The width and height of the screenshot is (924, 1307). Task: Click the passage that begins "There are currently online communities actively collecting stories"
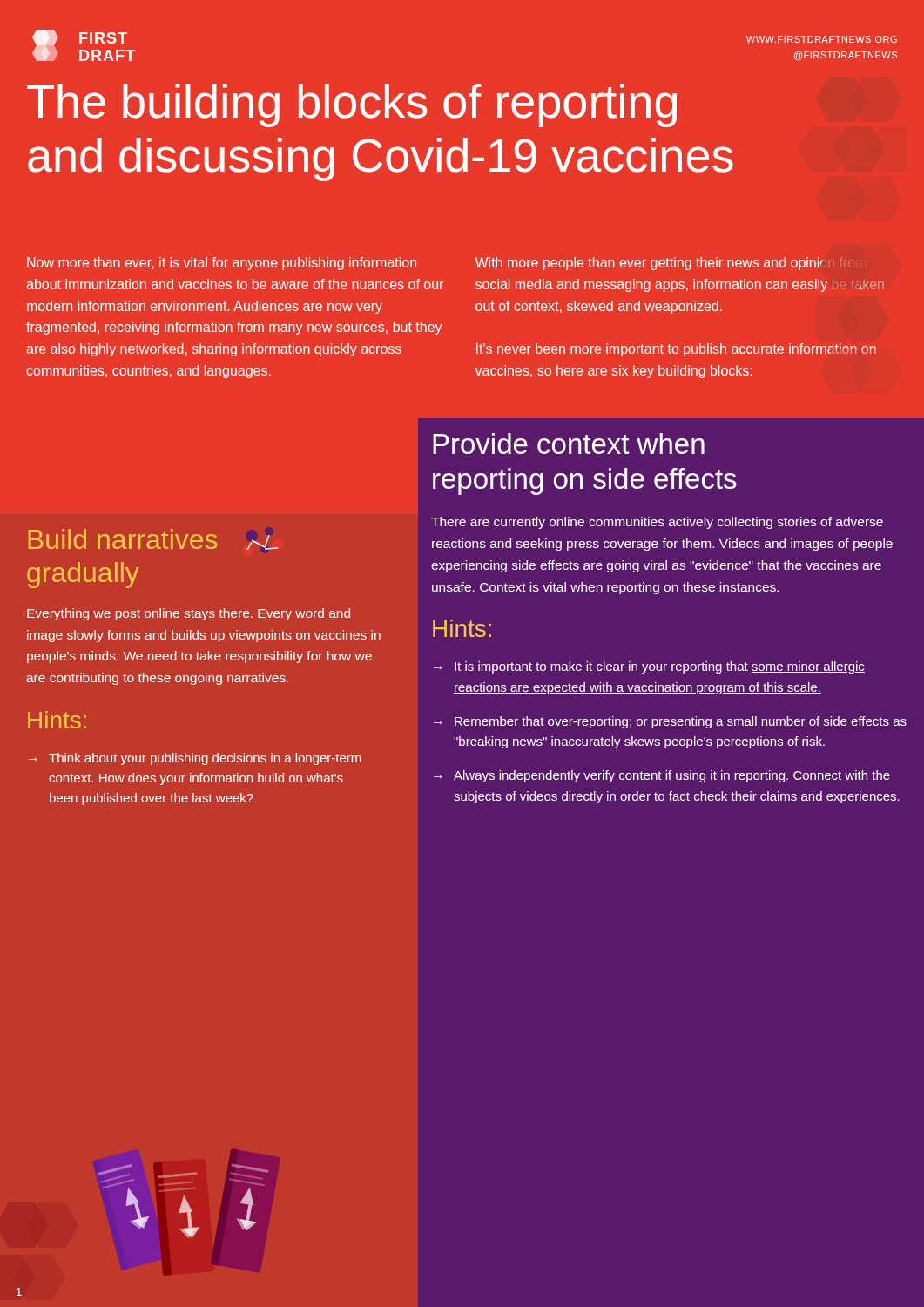tap(662, 554)
